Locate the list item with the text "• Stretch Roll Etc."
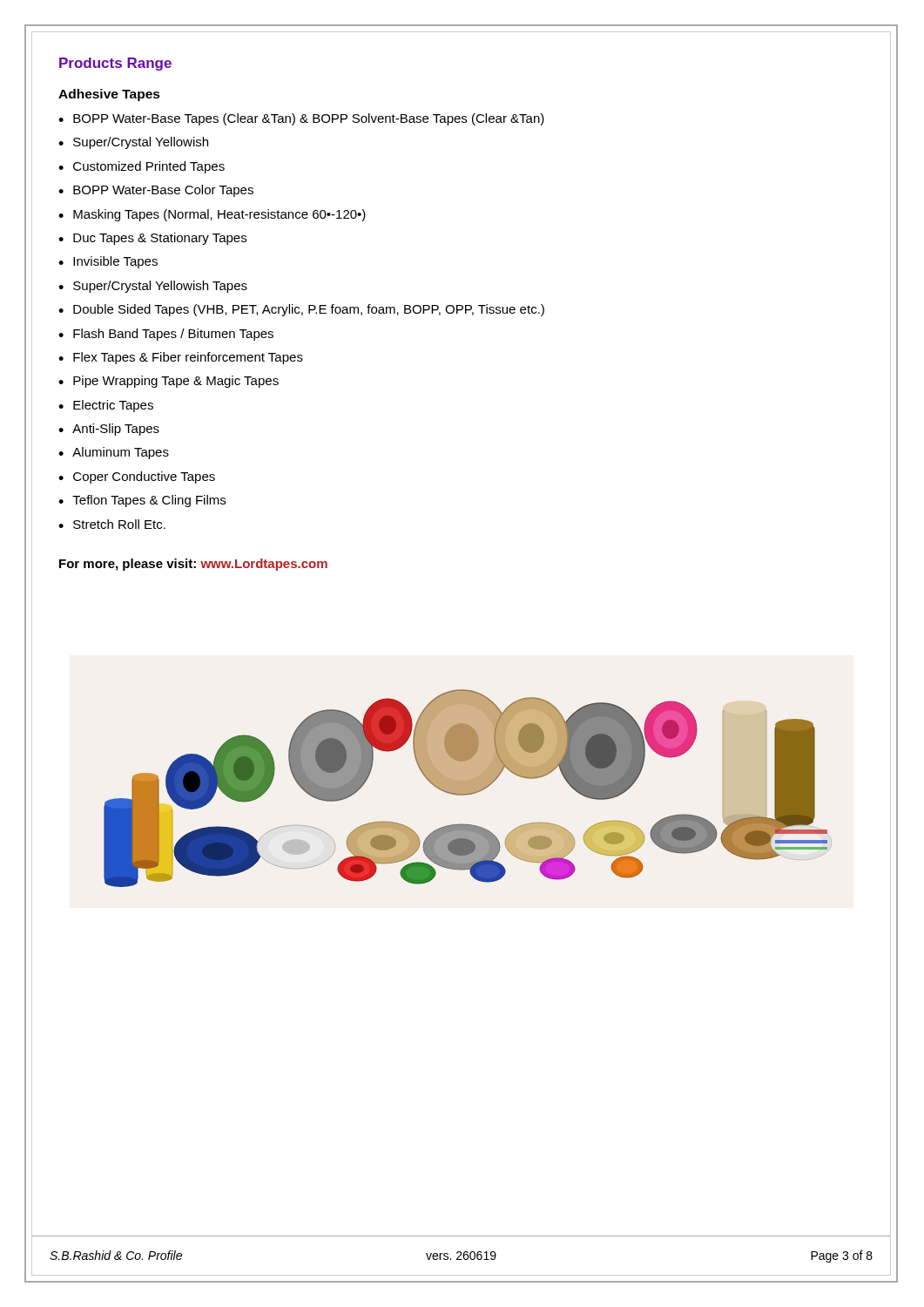 click(x=112, y=527)
